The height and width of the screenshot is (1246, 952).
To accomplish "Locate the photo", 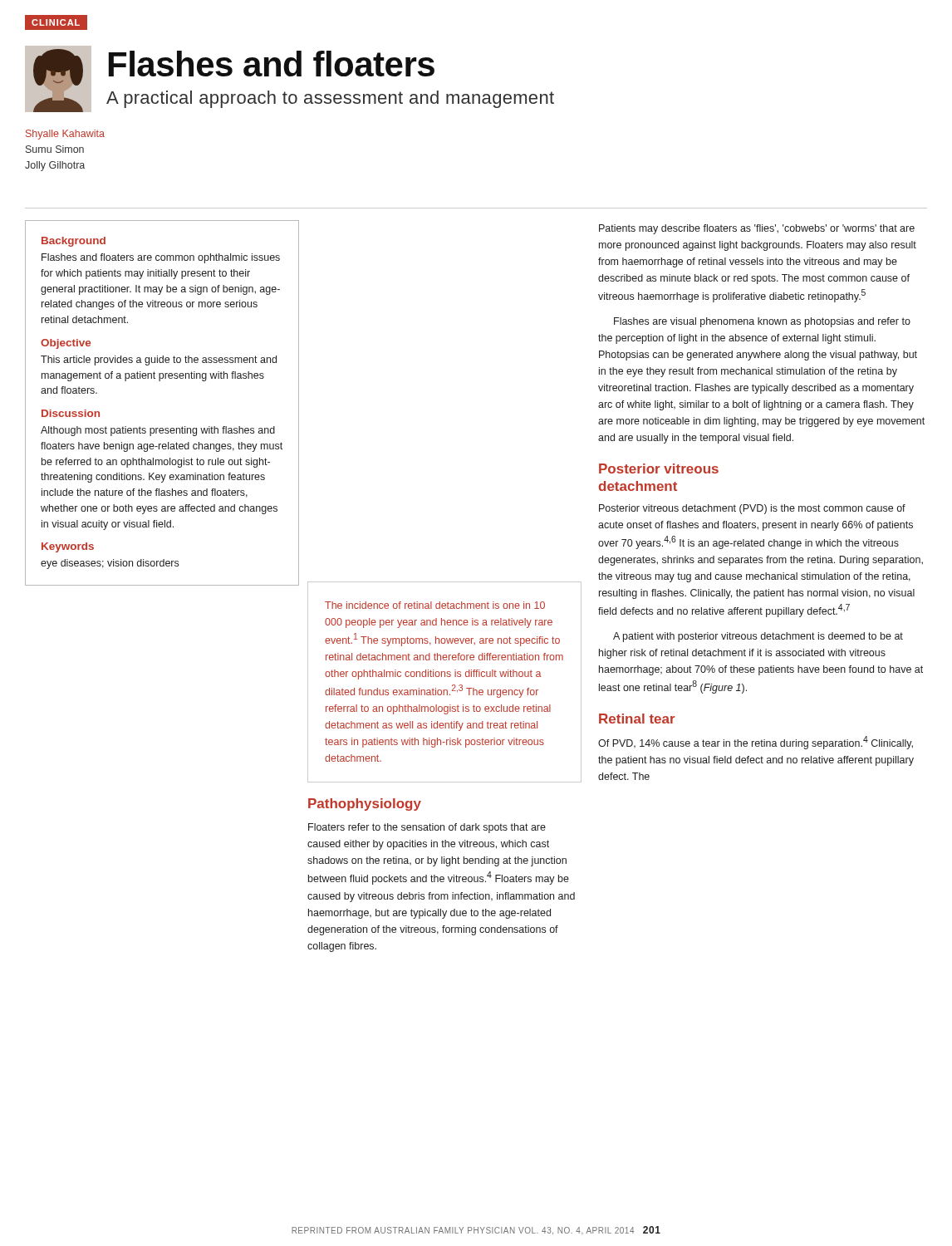I will 58,79.
